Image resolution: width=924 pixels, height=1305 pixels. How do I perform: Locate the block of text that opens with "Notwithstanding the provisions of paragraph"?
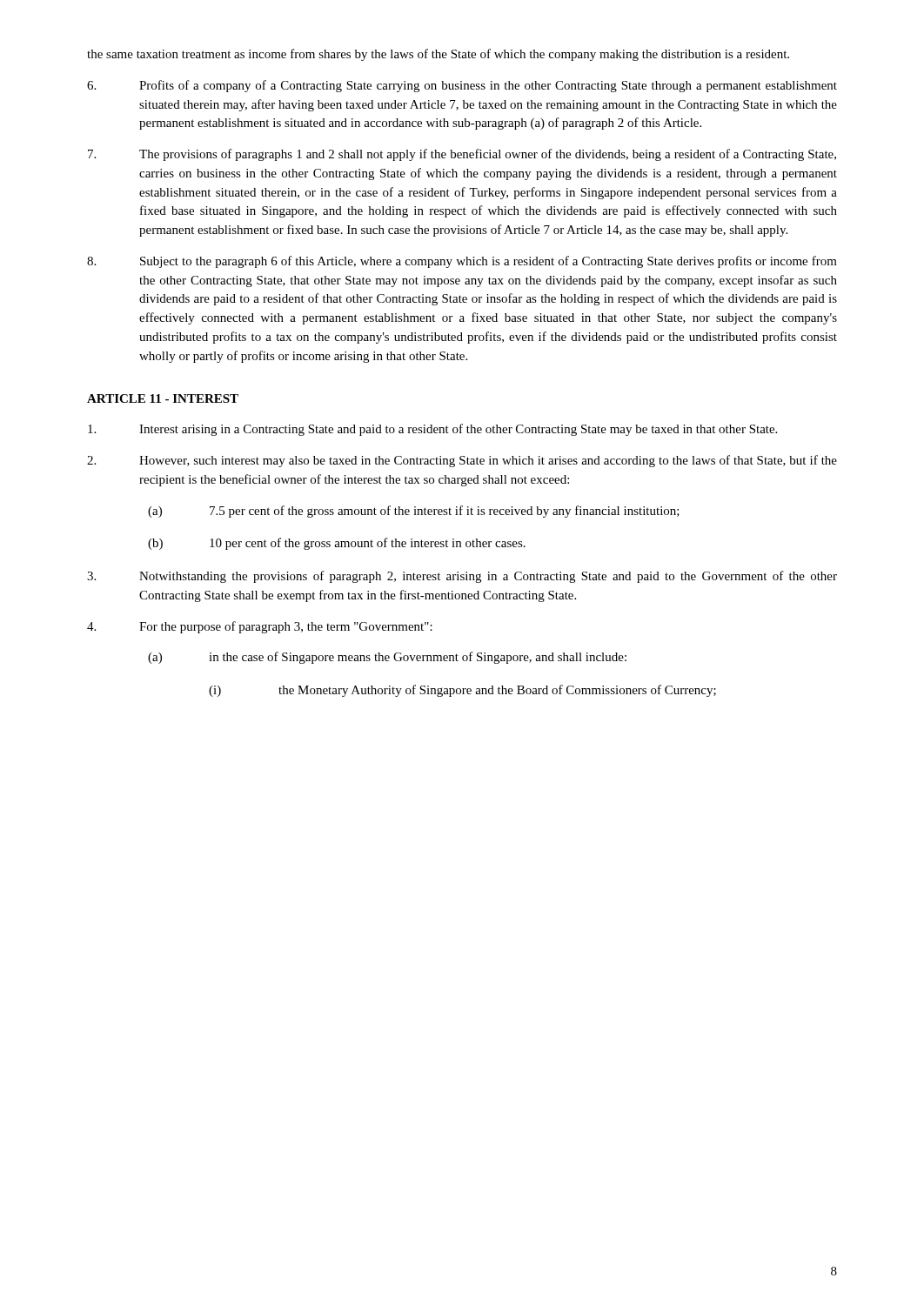click(x=462, y=586)
